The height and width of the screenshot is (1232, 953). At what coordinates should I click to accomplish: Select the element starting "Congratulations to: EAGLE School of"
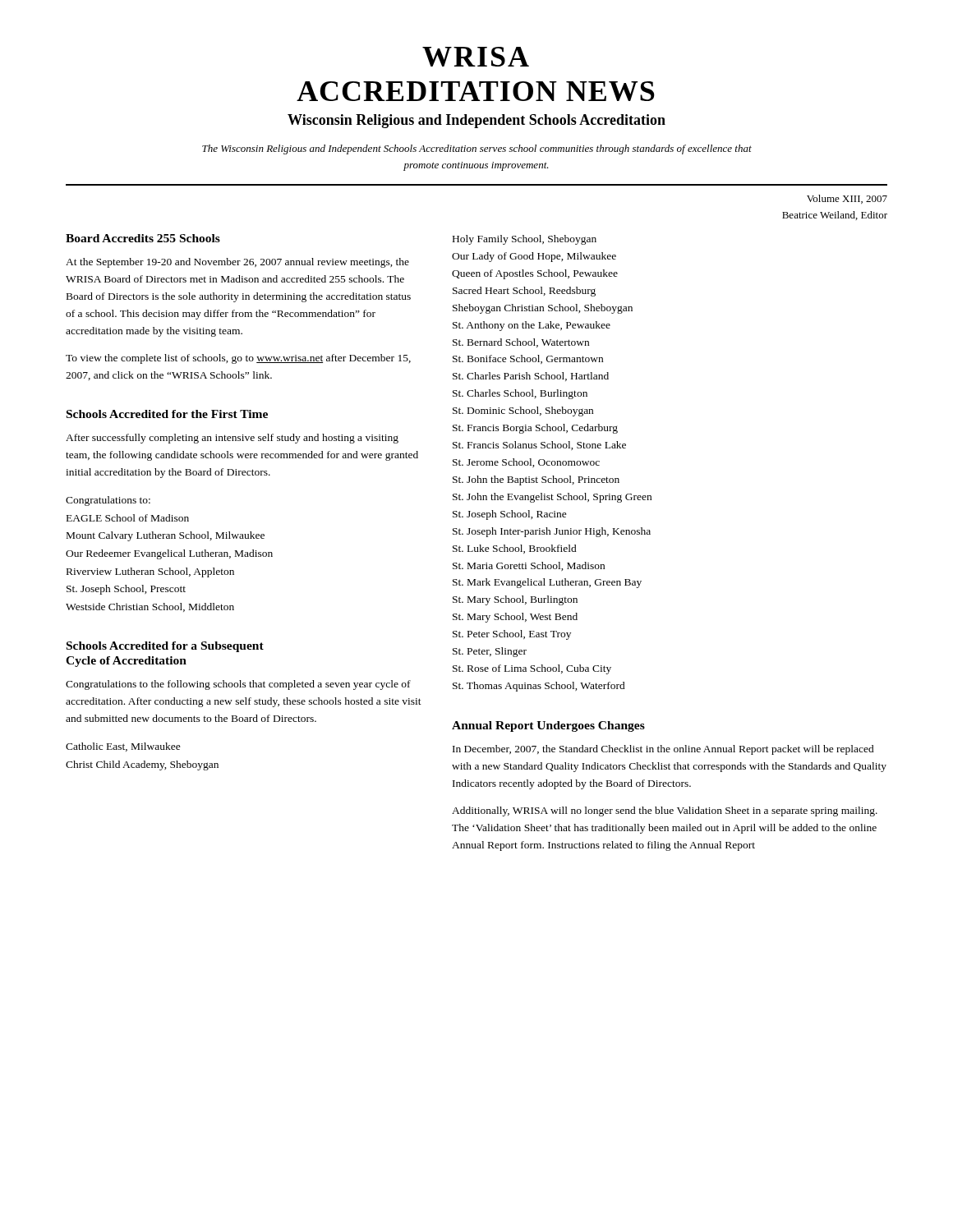(169, 553)
